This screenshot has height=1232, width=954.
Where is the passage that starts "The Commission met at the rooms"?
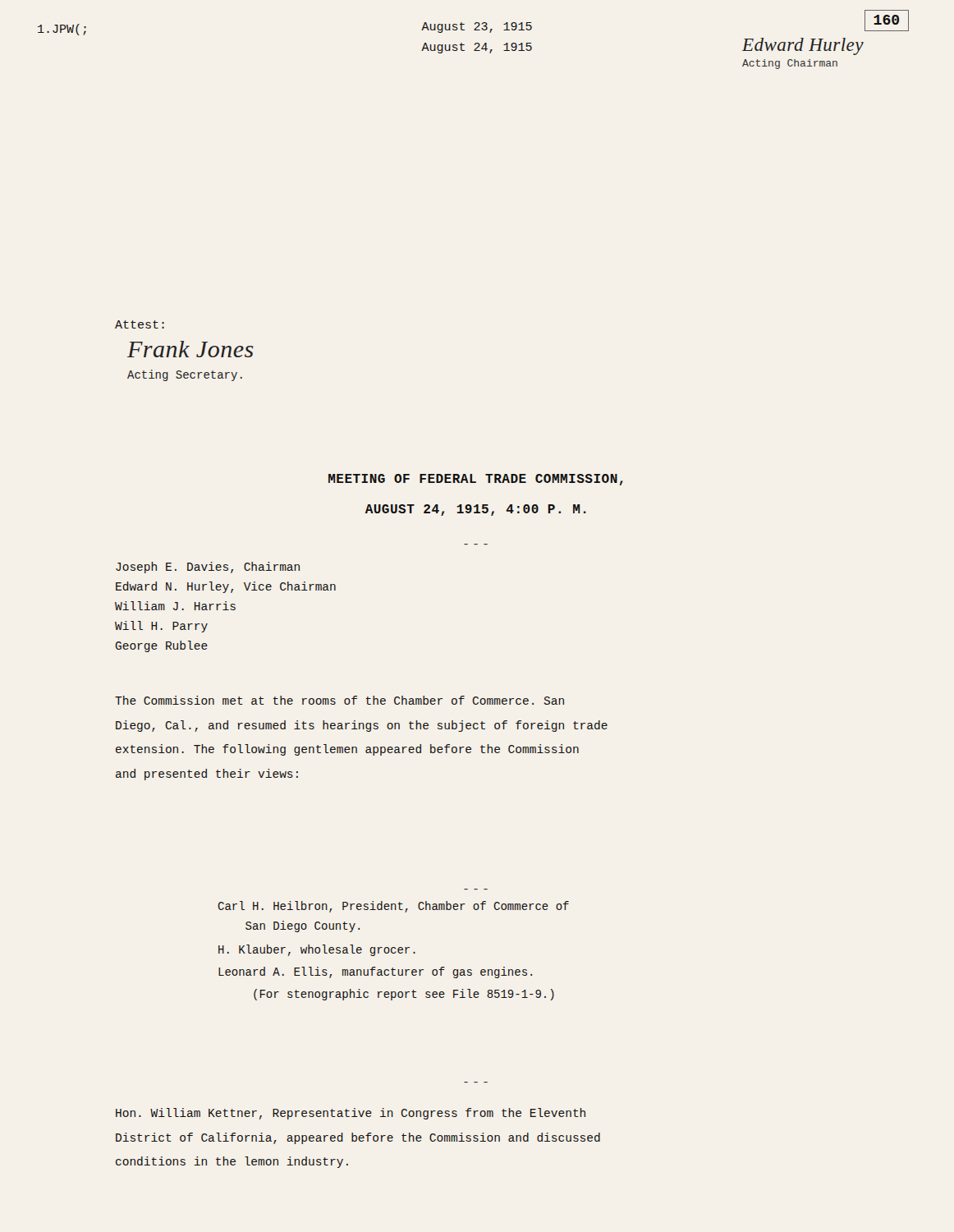point(361,738)
